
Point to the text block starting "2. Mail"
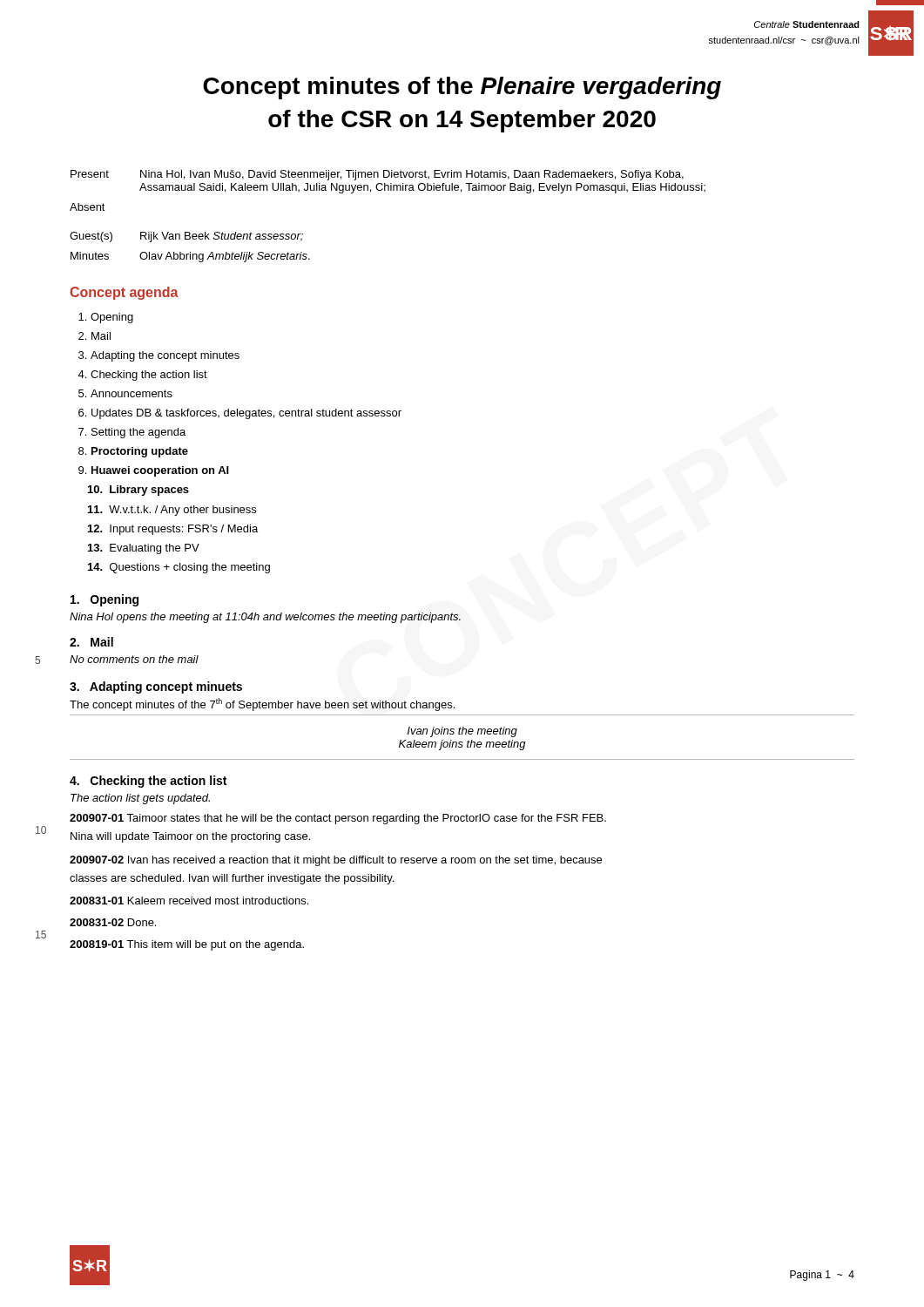(x=92, y=642)
